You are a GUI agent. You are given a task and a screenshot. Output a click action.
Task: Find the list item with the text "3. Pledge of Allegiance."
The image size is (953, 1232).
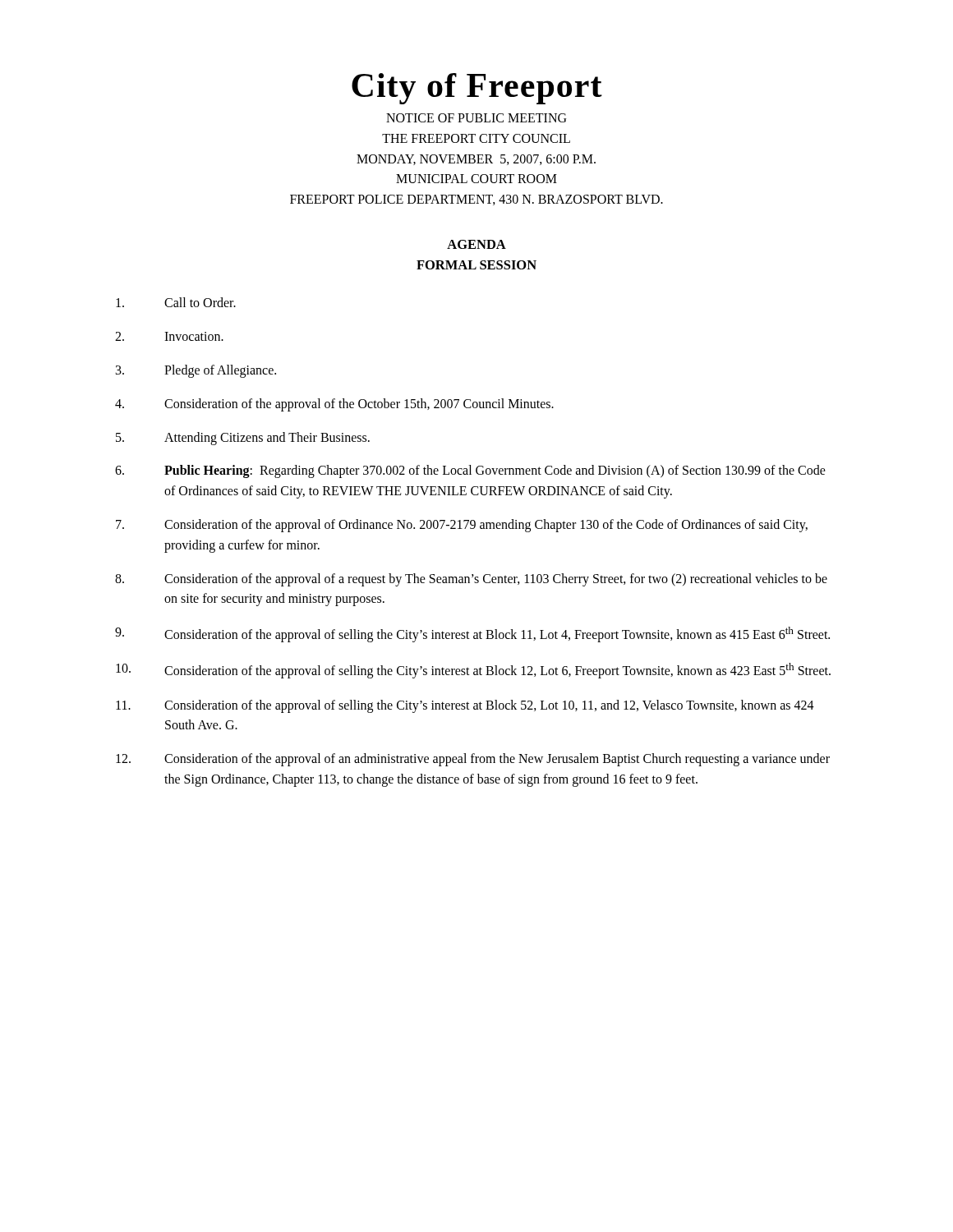196,371
